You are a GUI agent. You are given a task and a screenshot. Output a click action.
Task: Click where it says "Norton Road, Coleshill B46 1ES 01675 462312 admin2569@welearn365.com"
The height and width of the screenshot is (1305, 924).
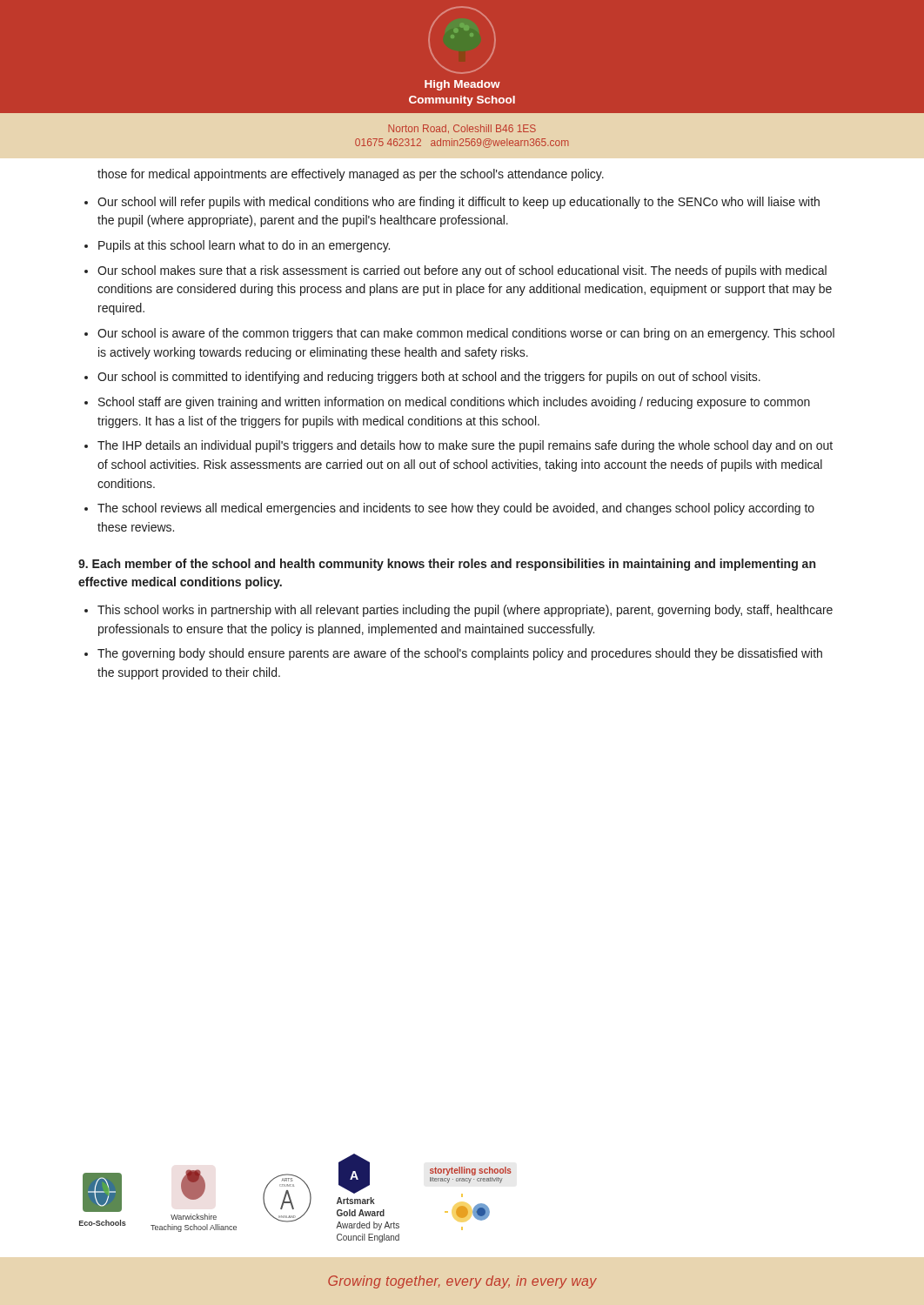[462, 136]
